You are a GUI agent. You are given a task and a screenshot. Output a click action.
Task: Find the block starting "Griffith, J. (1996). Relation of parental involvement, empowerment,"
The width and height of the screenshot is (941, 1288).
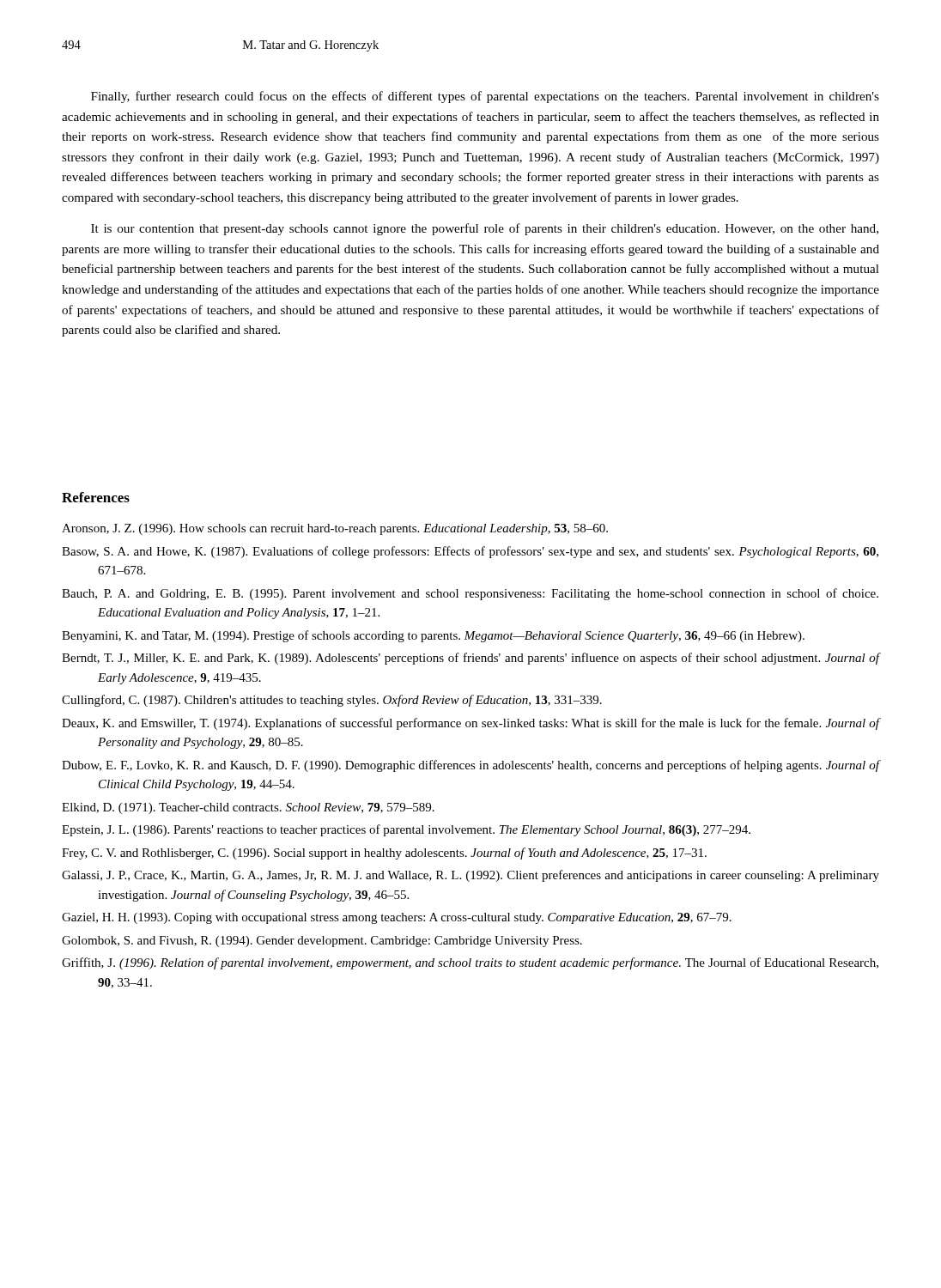[470, 972]
